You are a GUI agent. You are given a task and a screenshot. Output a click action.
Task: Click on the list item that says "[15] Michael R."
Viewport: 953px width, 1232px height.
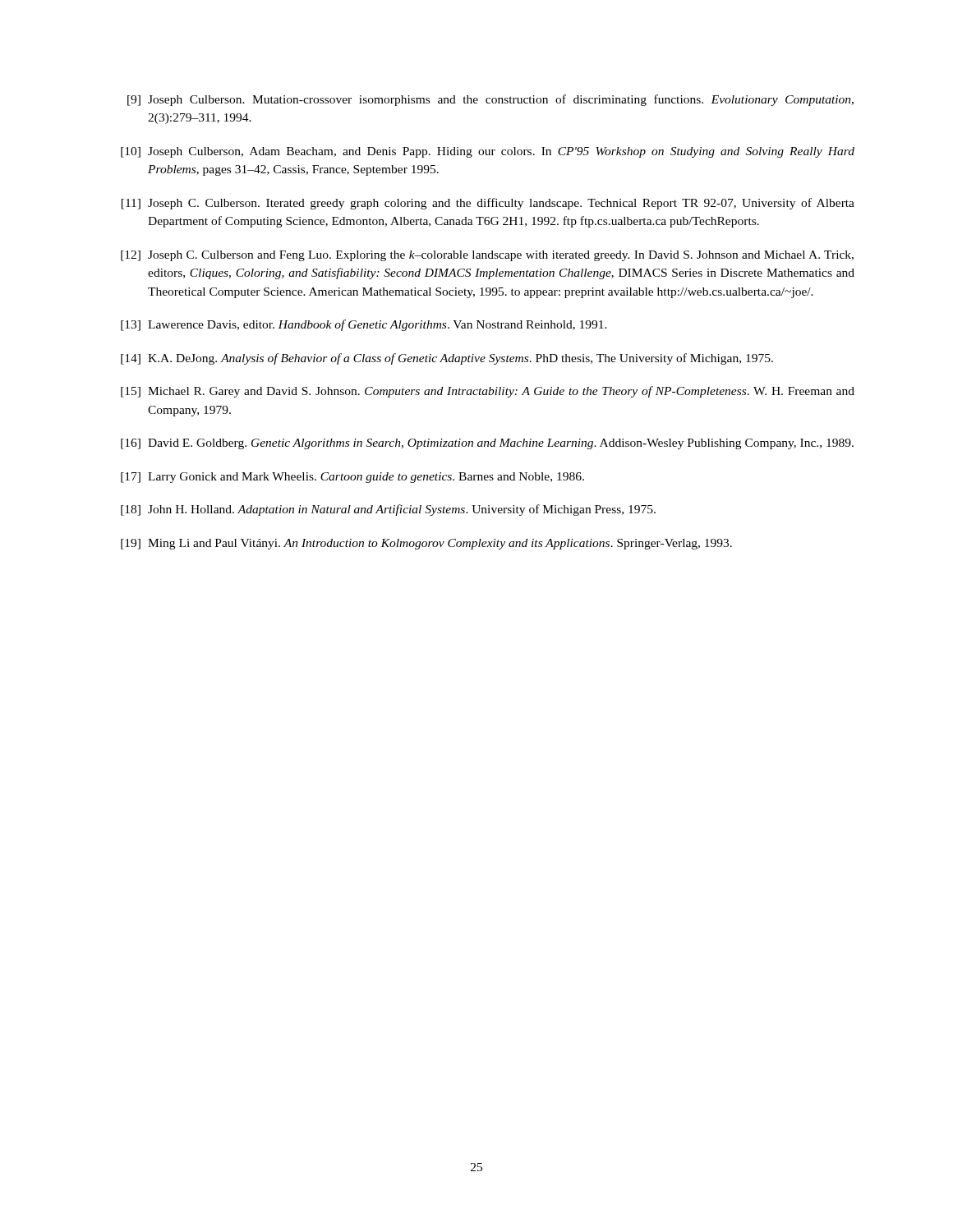(476, 401)
